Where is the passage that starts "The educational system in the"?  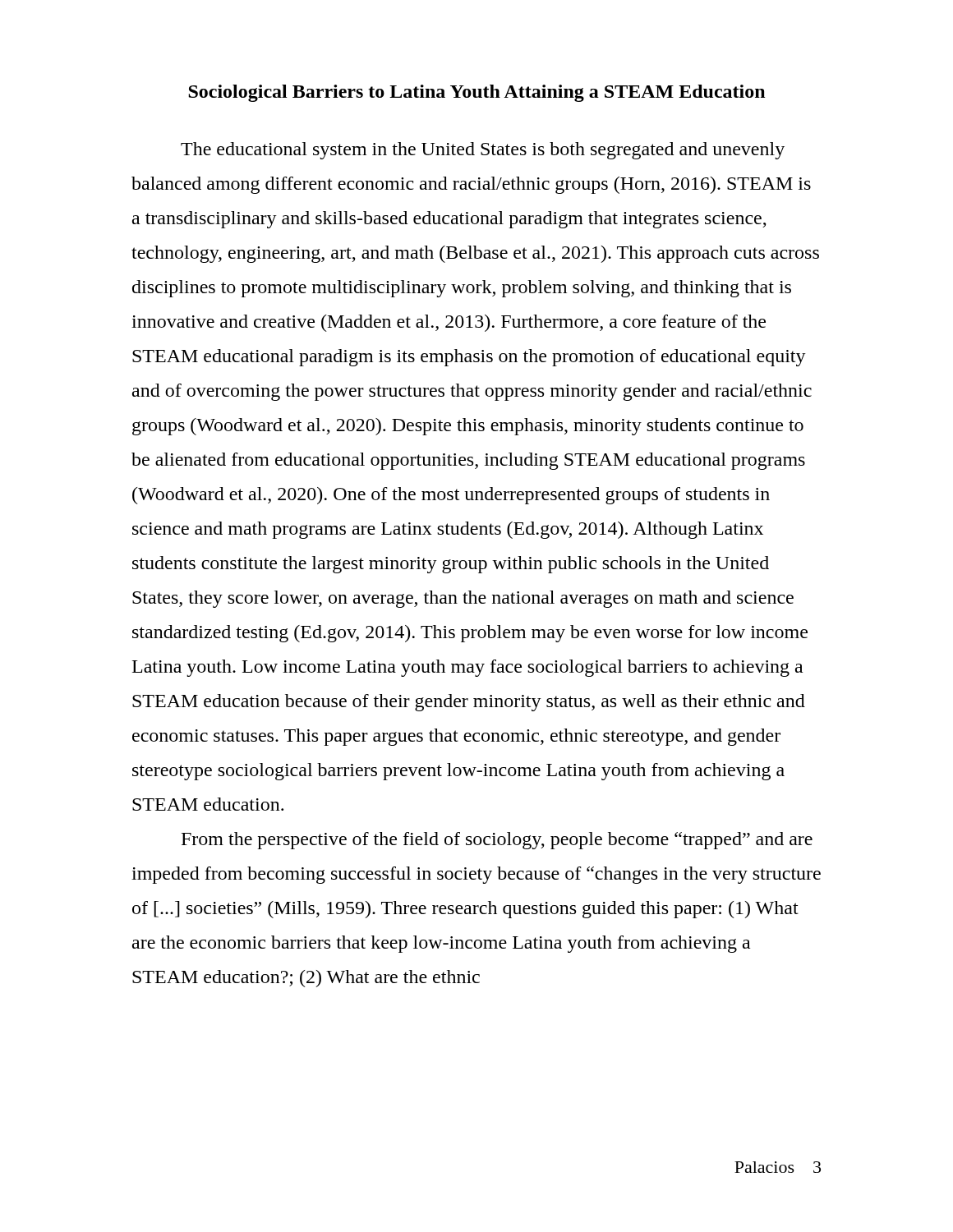click(476, 563)
